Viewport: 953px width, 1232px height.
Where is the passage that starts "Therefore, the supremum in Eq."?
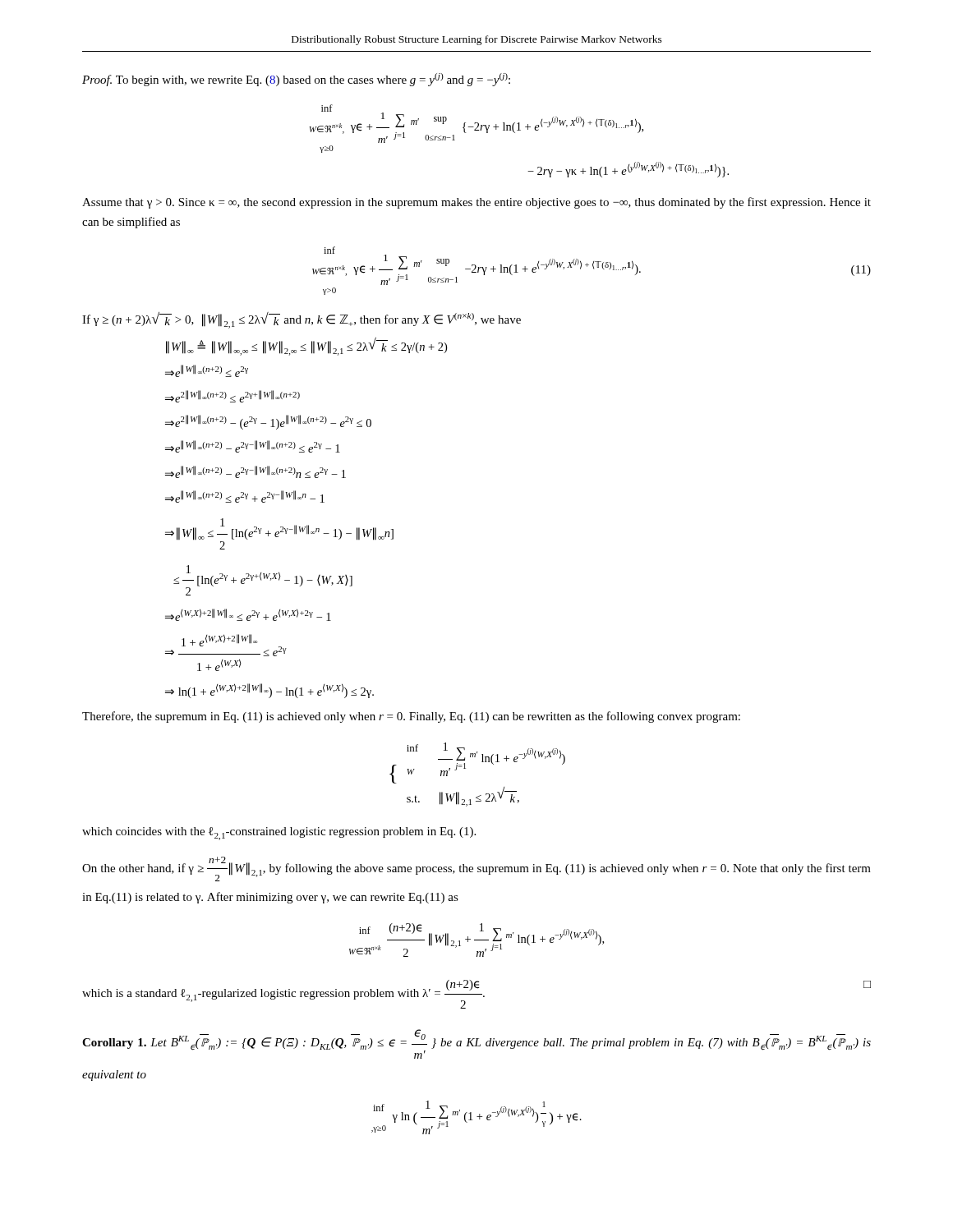[x=412, y=716]
